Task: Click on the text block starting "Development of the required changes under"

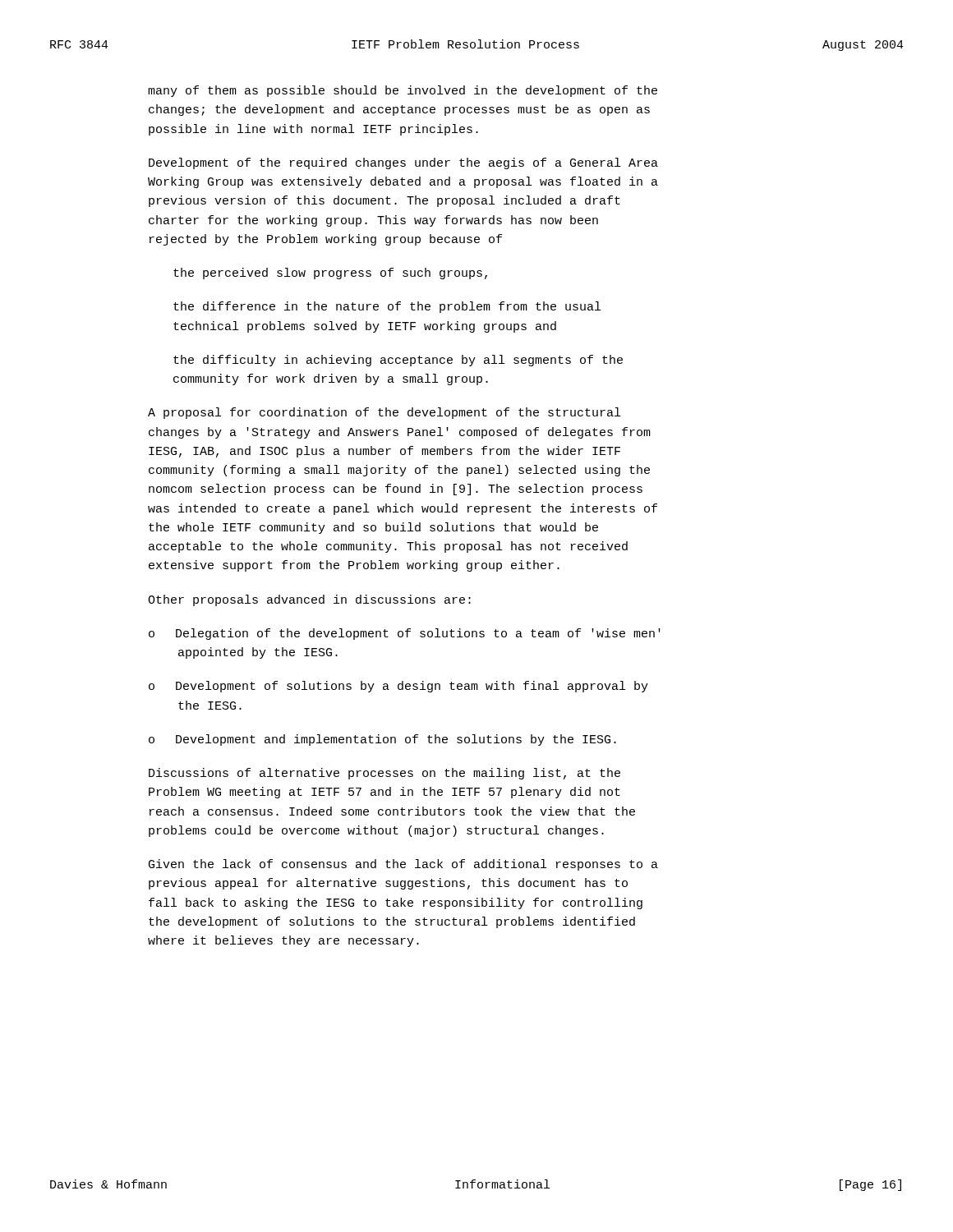Action: (x=403, y=202)
